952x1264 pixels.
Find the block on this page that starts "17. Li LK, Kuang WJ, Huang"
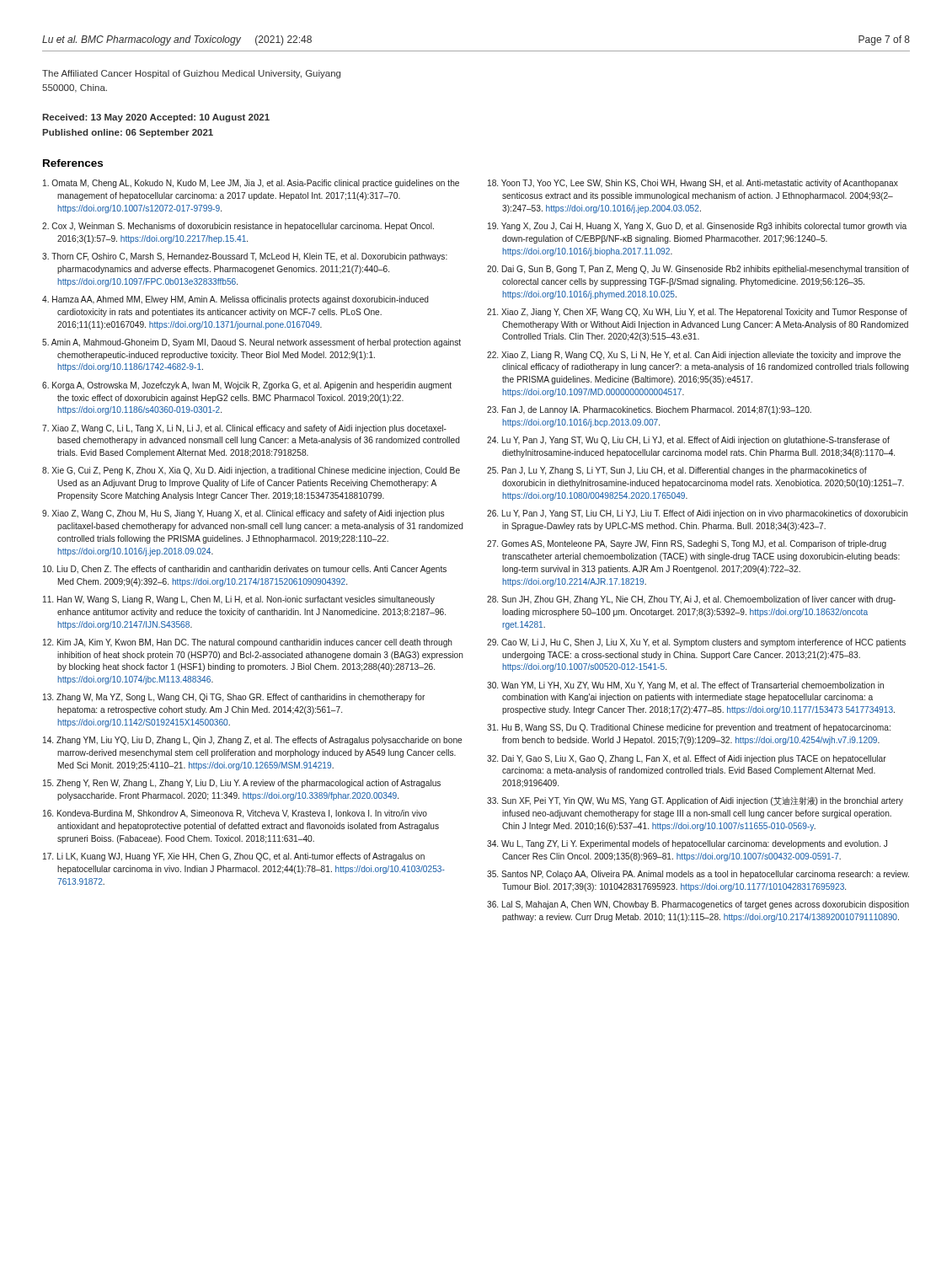(x=243, y=869)
